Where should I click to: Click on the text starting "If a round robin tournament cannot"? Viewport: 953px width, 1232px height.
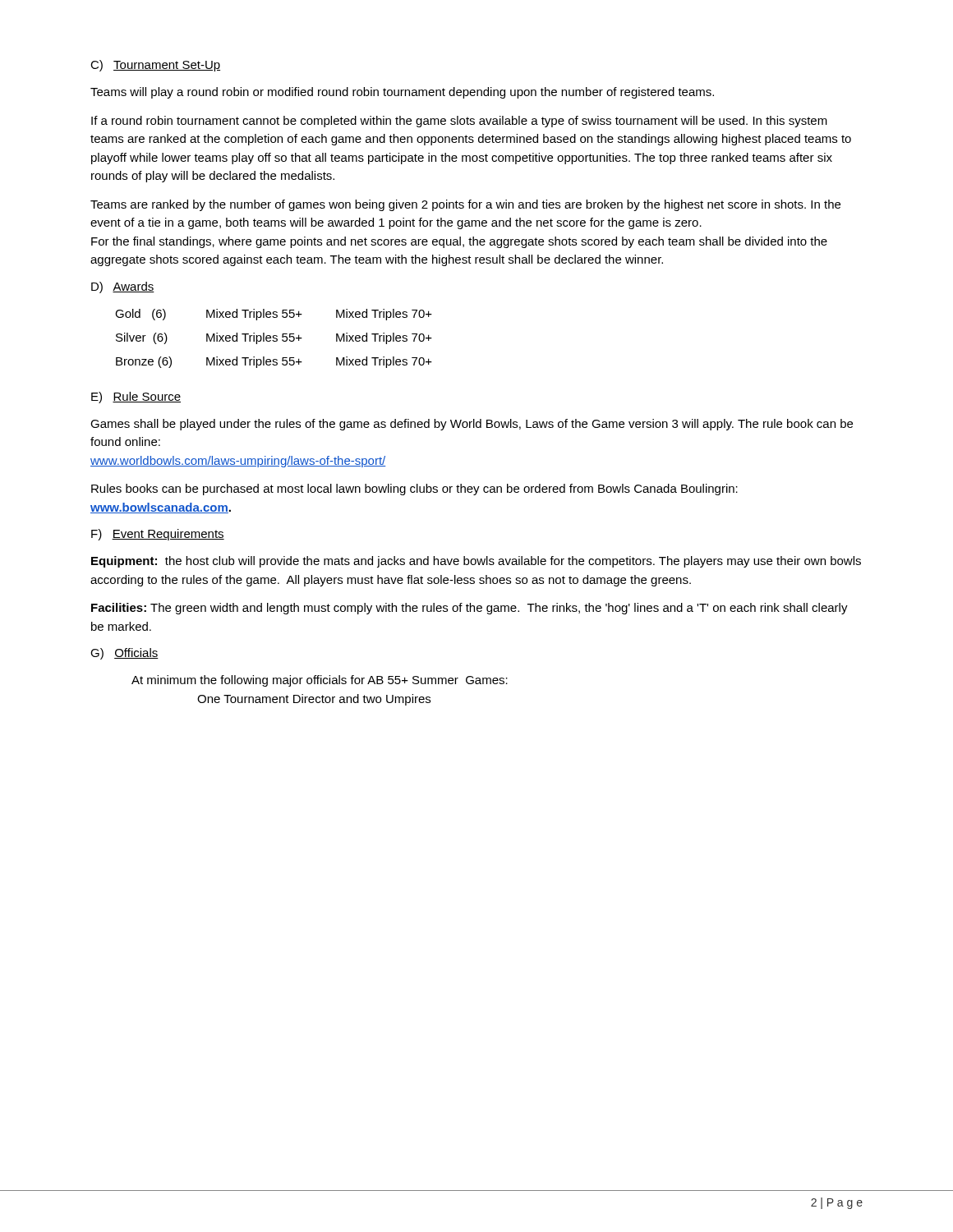(476, 148)
